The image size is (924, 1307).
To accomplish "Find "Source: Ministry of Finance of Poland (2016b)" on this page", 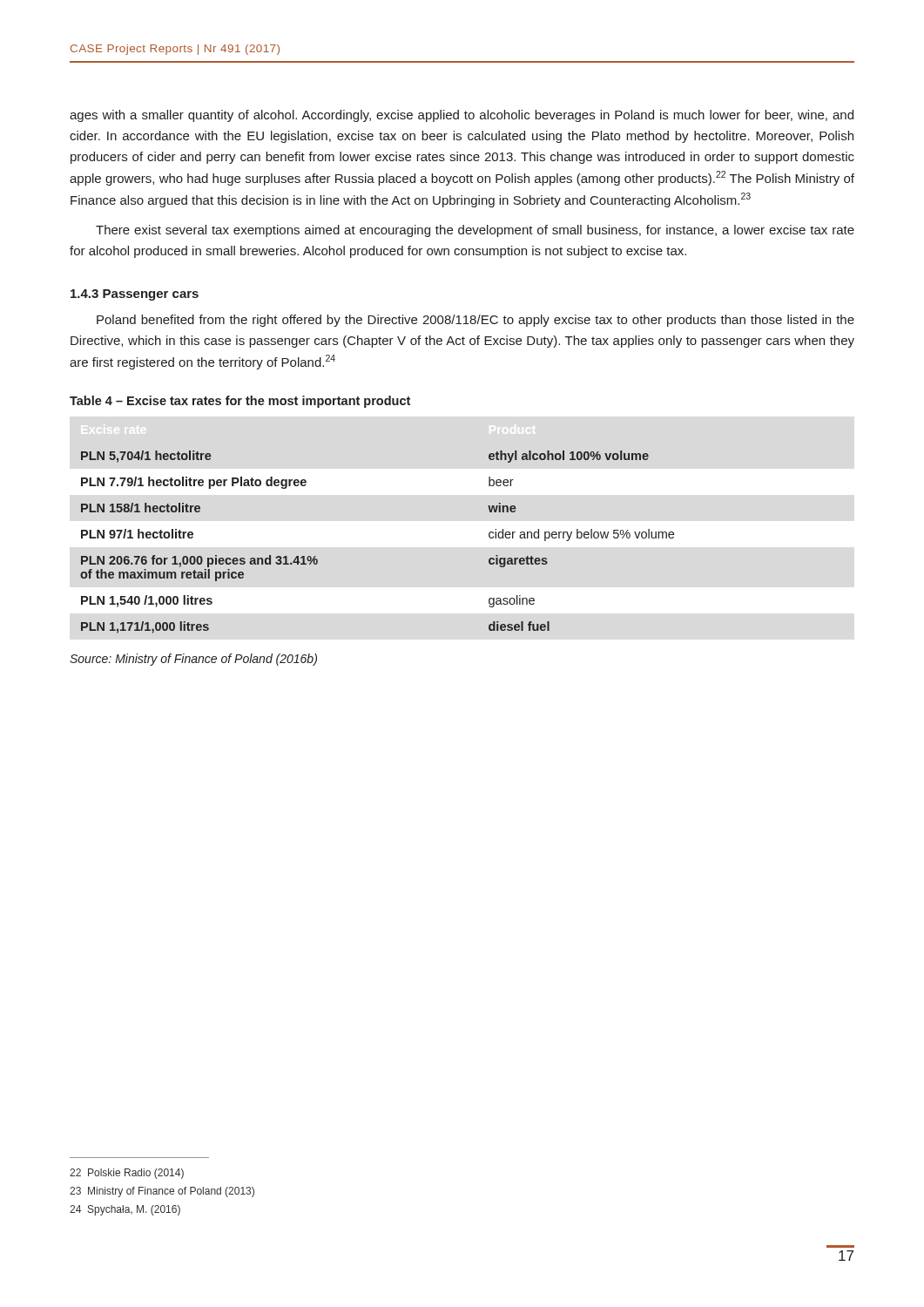I will 194,659.
